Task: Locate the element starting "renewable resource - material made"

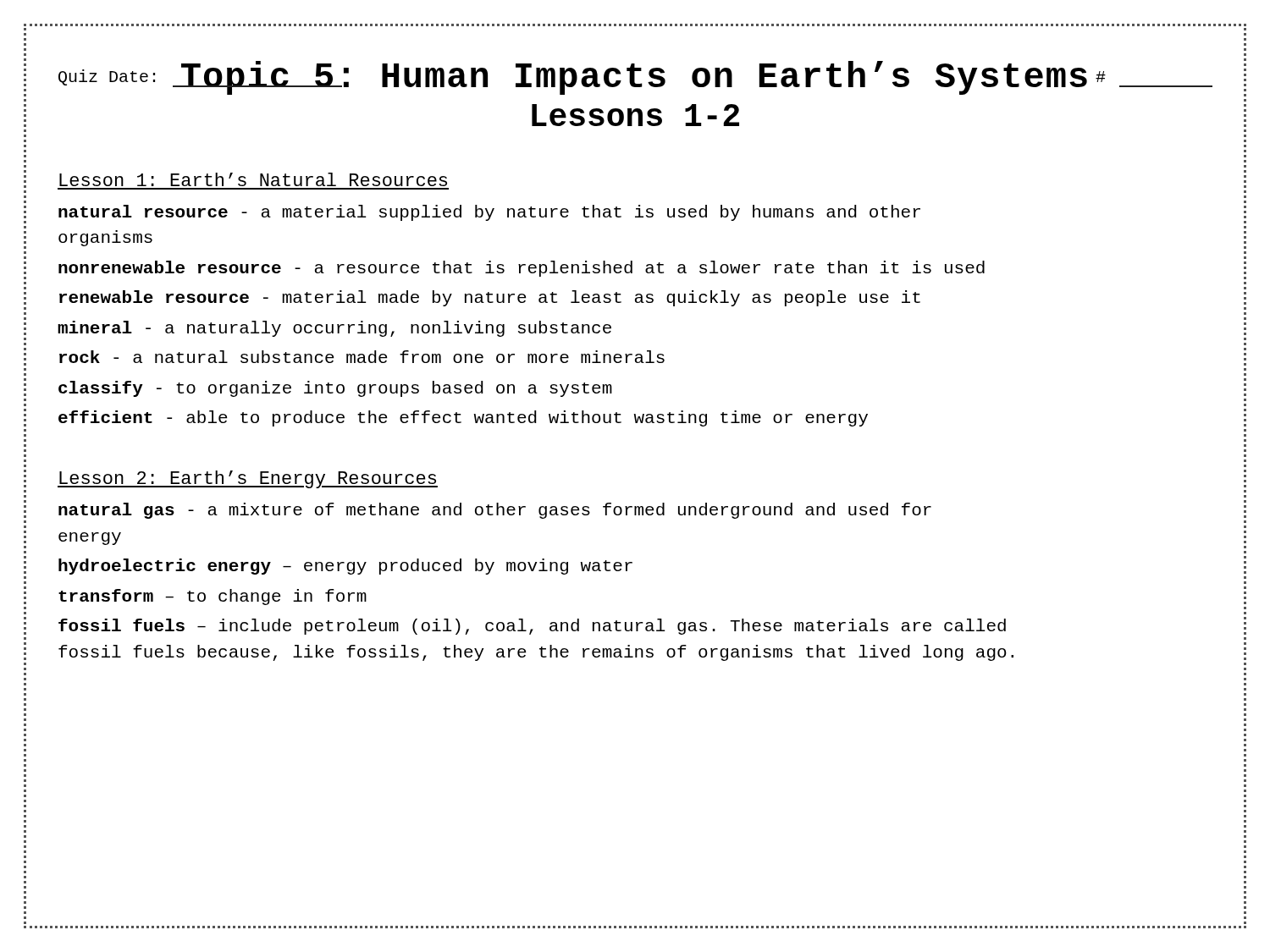Action: coord(490,298)
